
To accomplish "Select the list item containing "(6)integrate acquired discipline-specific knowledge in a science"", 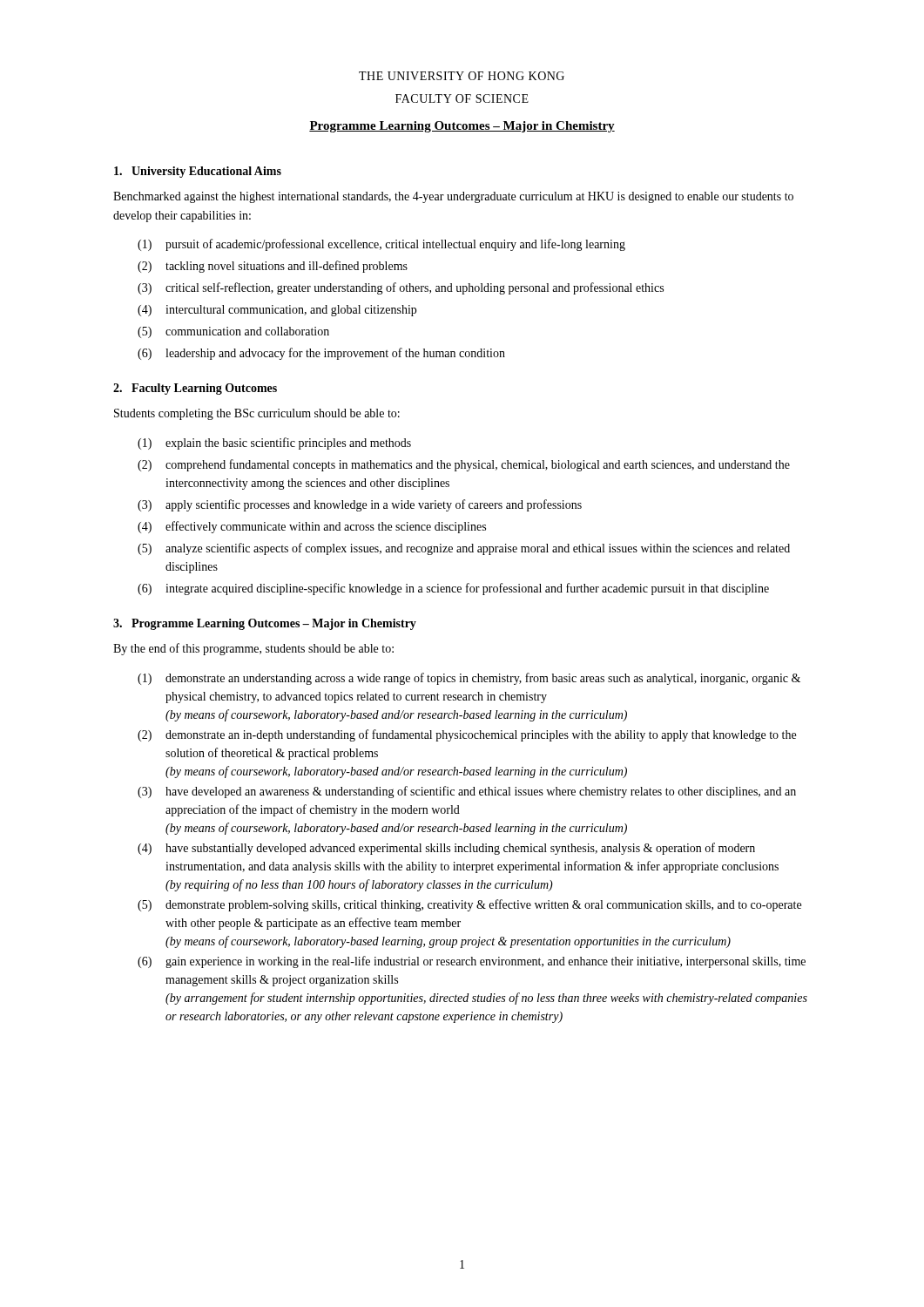I will pyautogui.click(x=474, y=589).
